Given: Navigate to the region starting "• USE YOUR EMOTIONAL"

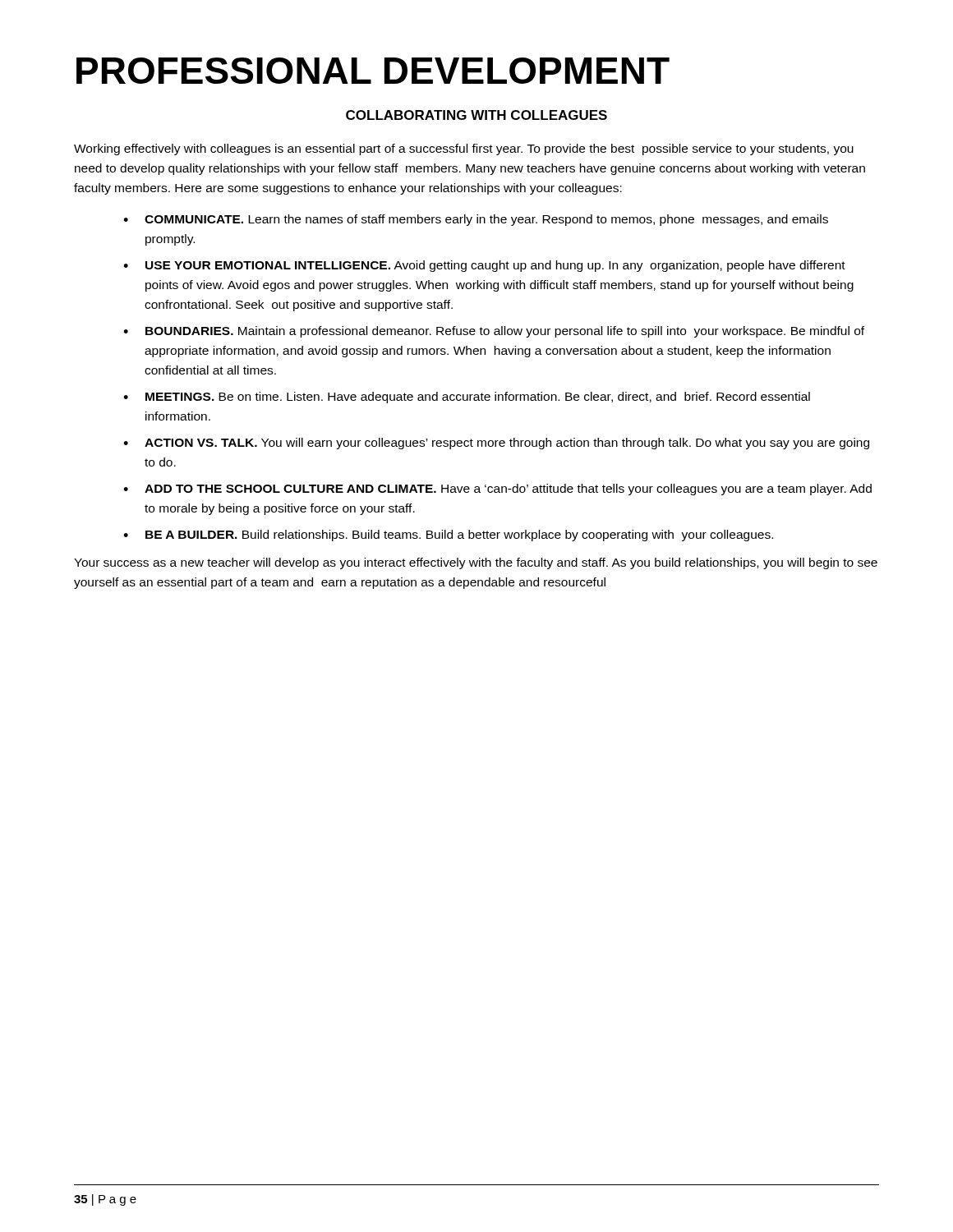Looking at the screenshot, I should (501, 285).
